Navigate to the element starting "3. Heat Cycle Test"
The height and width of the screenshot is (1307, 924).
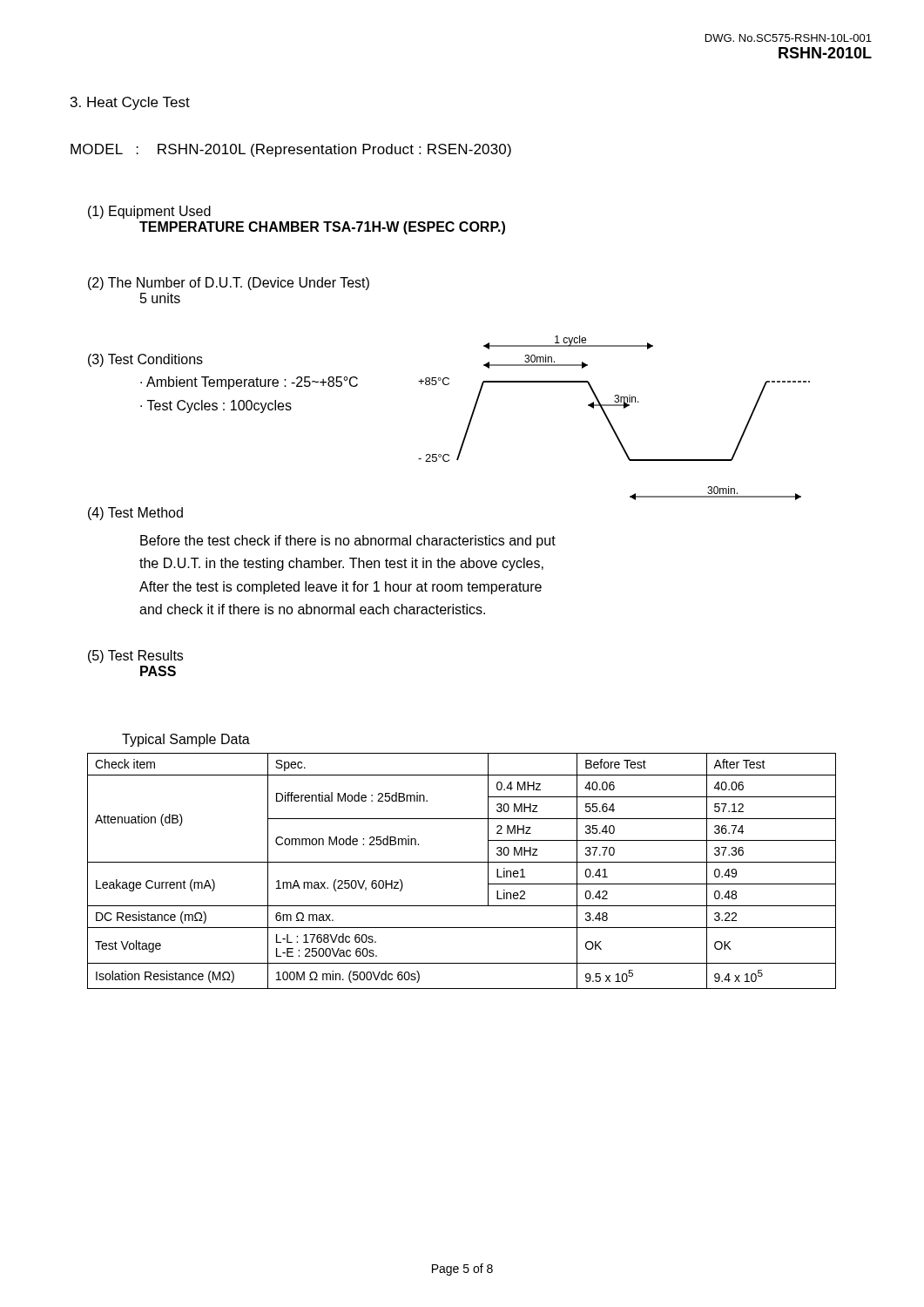click(130, 102)
